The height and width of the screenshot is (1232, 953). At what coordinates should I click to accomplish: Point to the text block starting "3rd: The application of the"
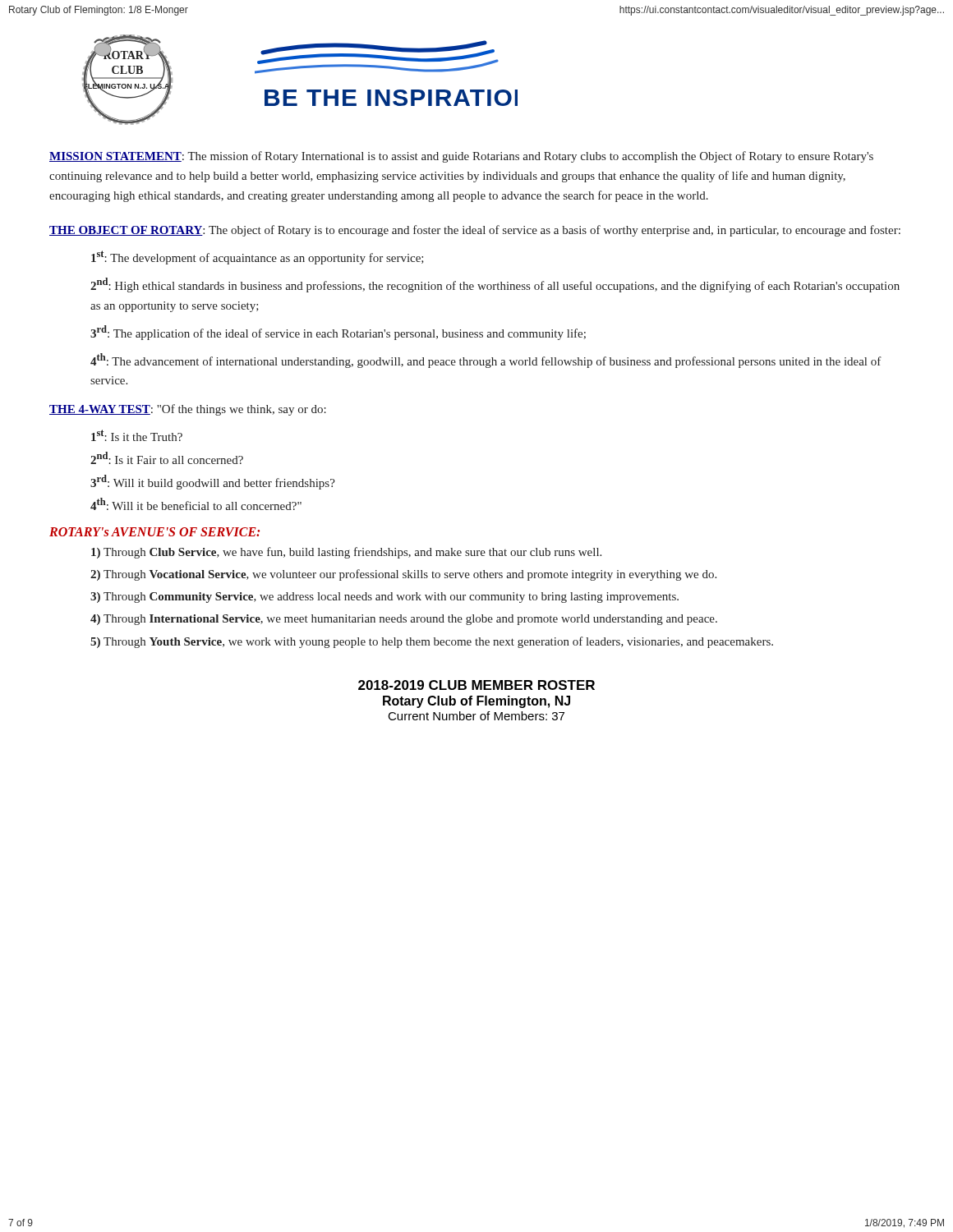[338, 332]
